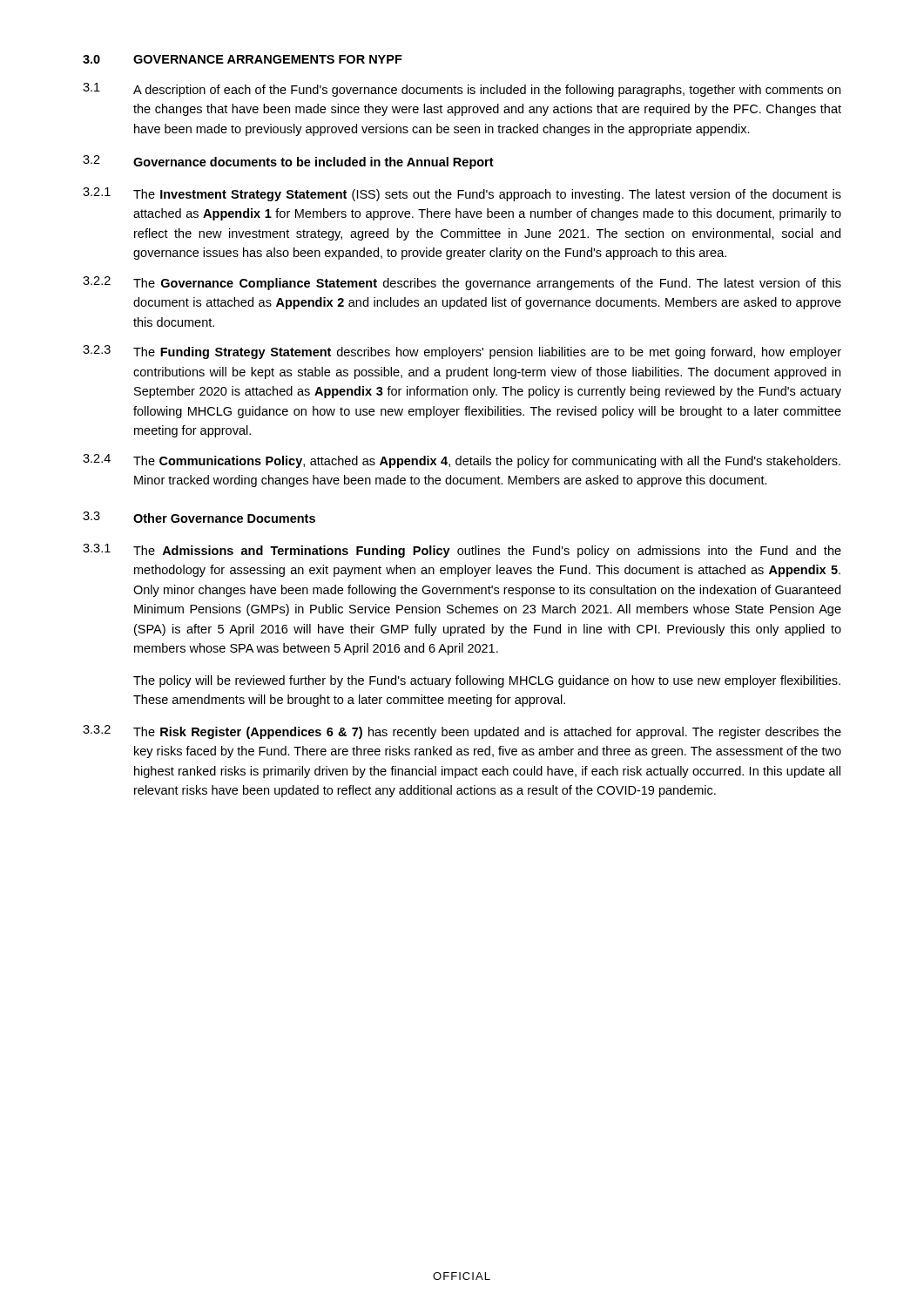Locate the block of text that opens with "3.2 The Risk"

tap(462, 761)
